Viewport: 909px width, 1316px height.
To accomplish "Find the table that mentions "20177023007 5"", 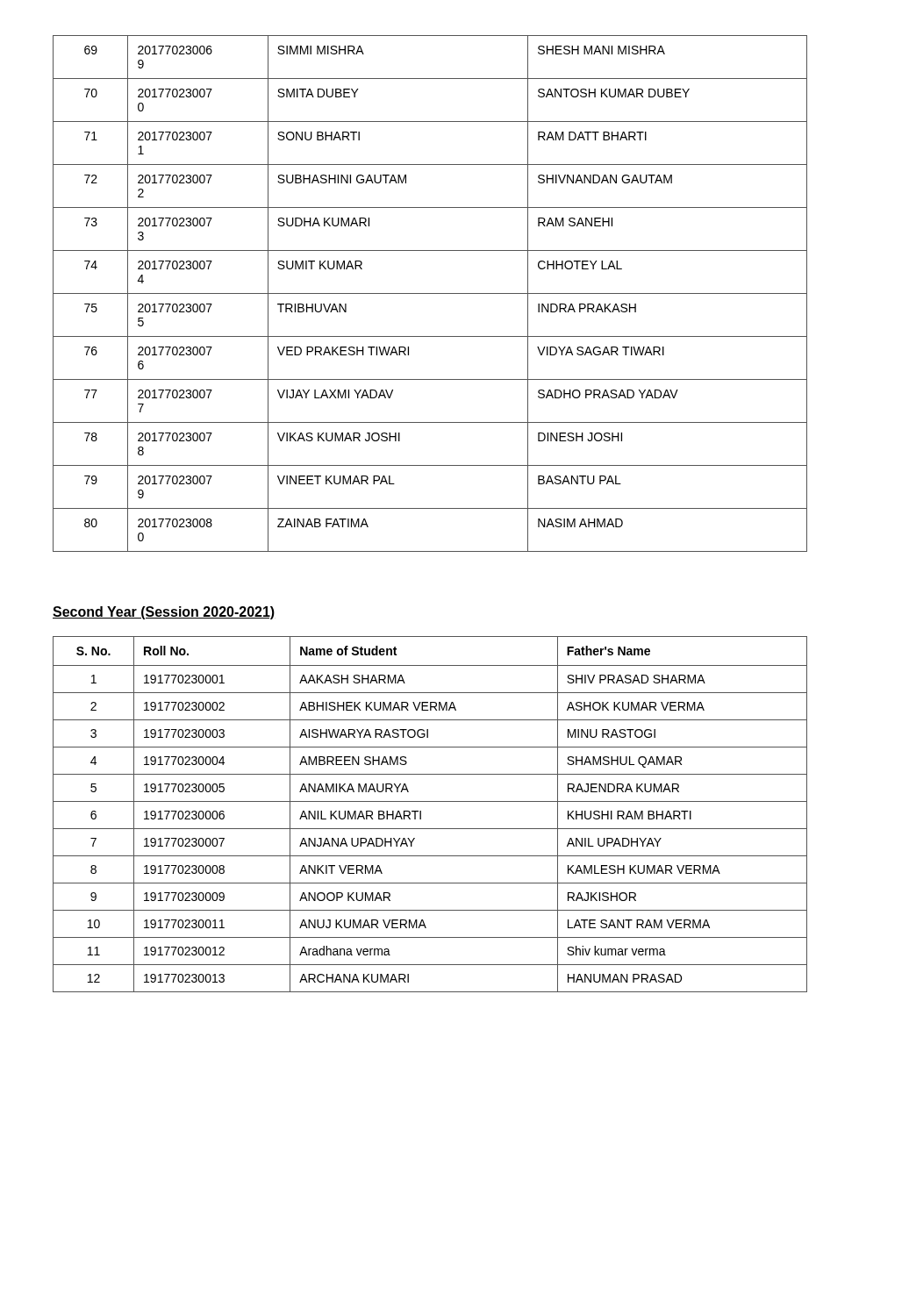I will tap(454, 293).
